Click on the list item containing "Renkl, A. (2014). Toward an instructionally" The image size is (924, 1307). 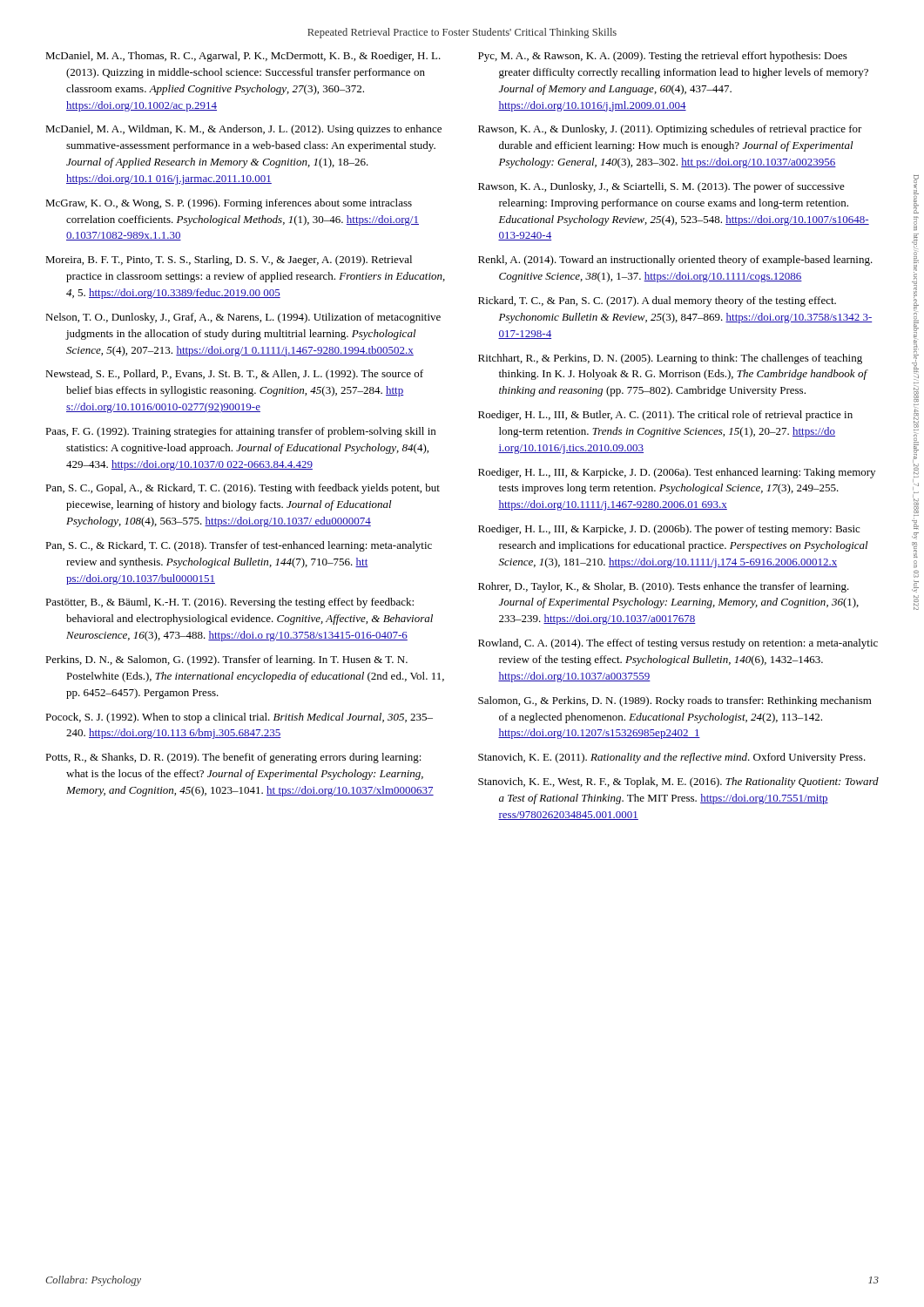tap(675, 268)
